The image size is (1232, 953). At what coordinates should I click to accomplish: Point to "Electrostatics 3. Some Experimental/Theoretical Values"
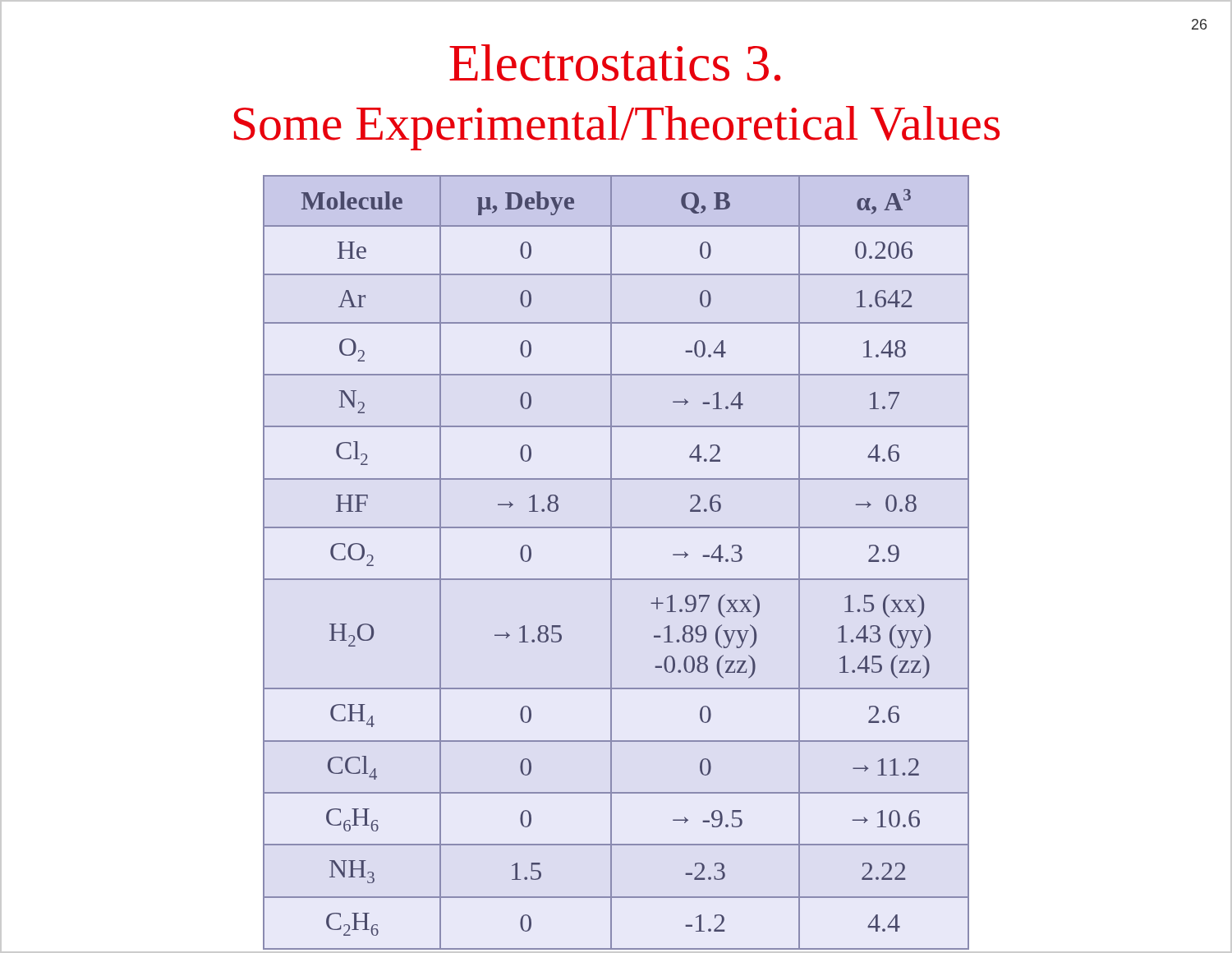[x=616, y=92]
